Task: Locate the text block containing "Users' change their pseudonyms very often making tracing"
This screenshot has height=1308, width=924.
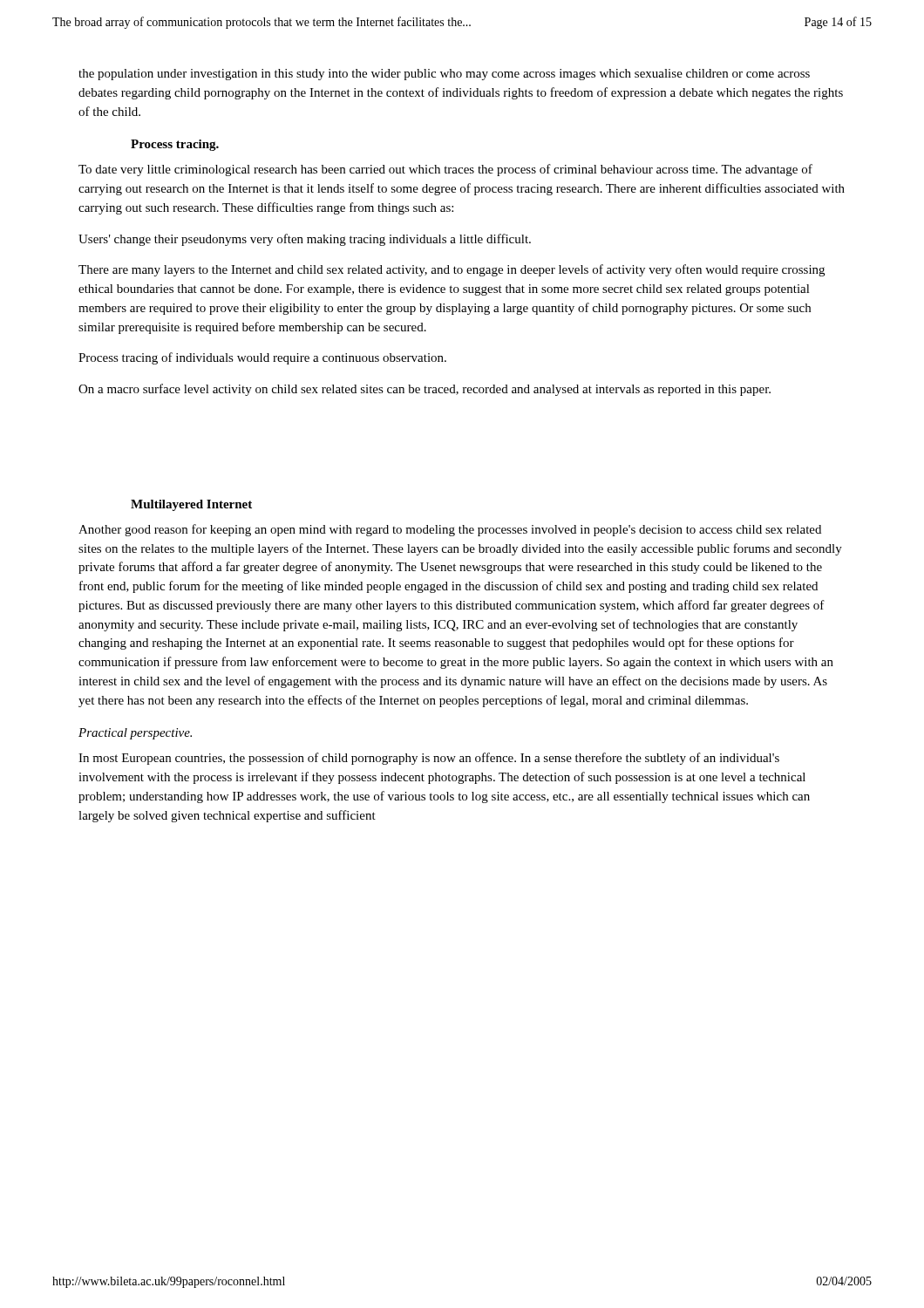Action: tap(305, 239)
